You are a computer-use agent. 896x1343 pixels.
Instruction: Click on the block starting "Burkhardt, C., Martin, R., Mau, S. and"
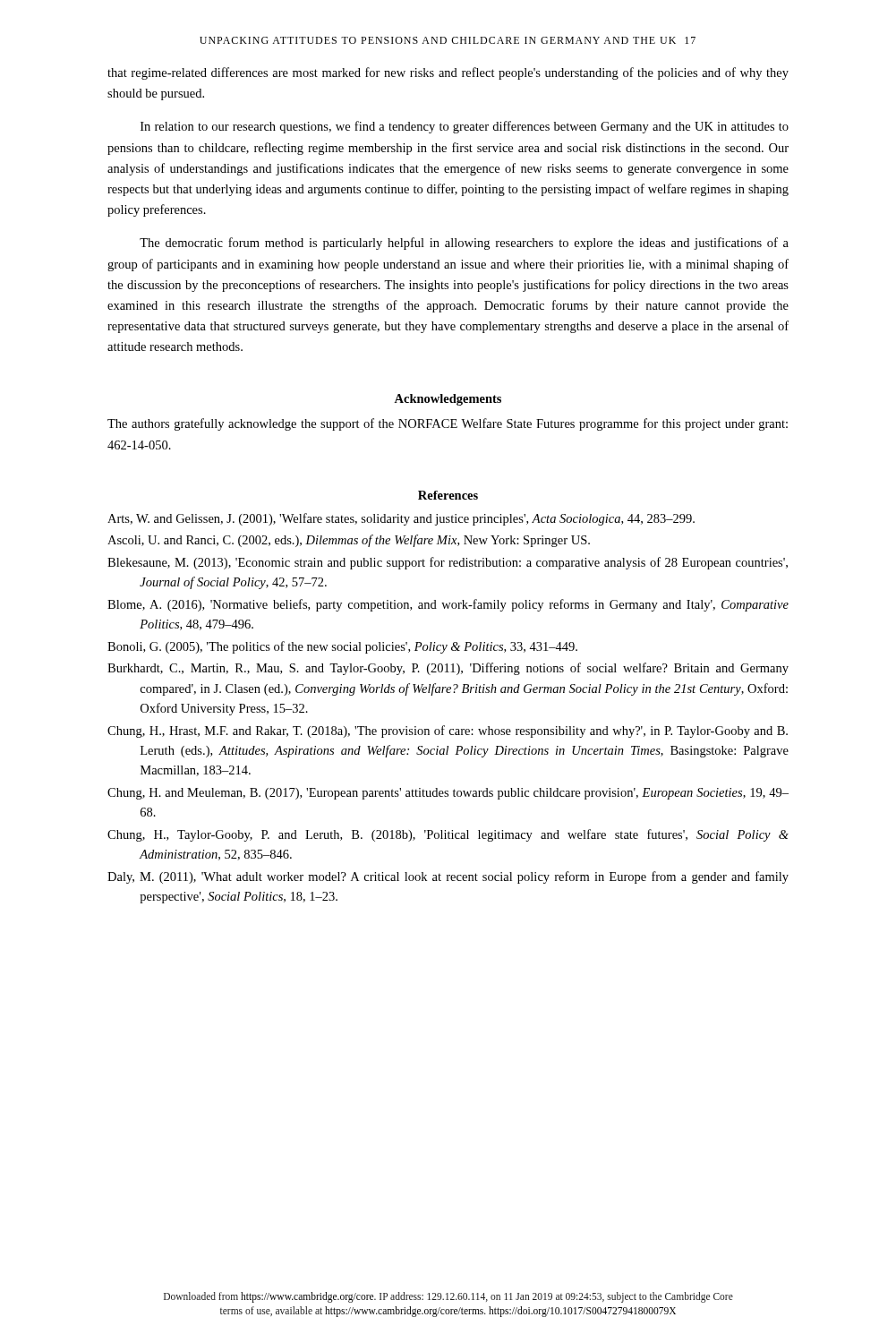(x=448, y=688)
